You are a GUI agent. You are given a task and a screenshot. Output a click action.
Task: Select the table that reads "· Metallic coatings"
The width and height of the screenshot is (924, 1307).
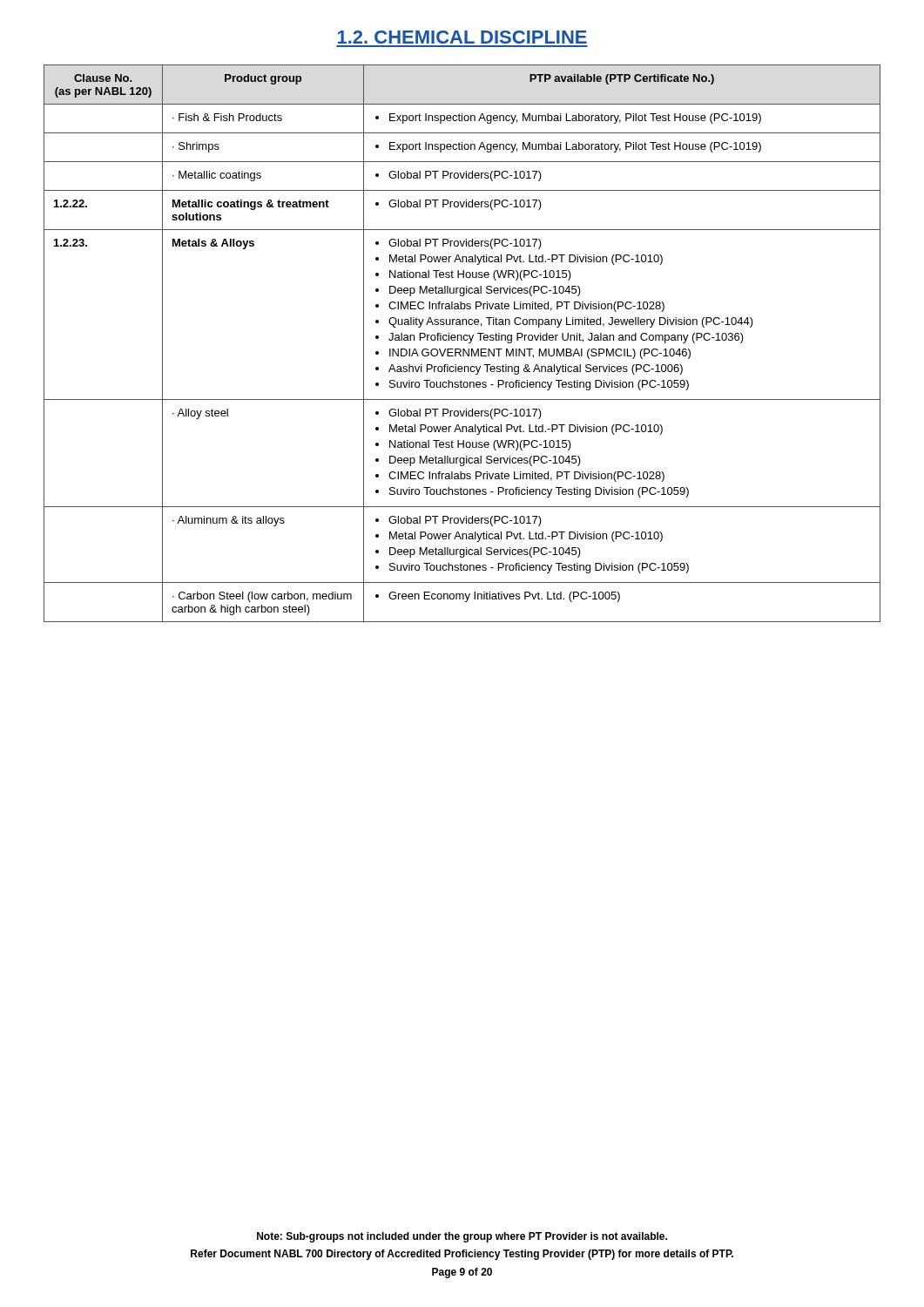click(x=462, y=642)
